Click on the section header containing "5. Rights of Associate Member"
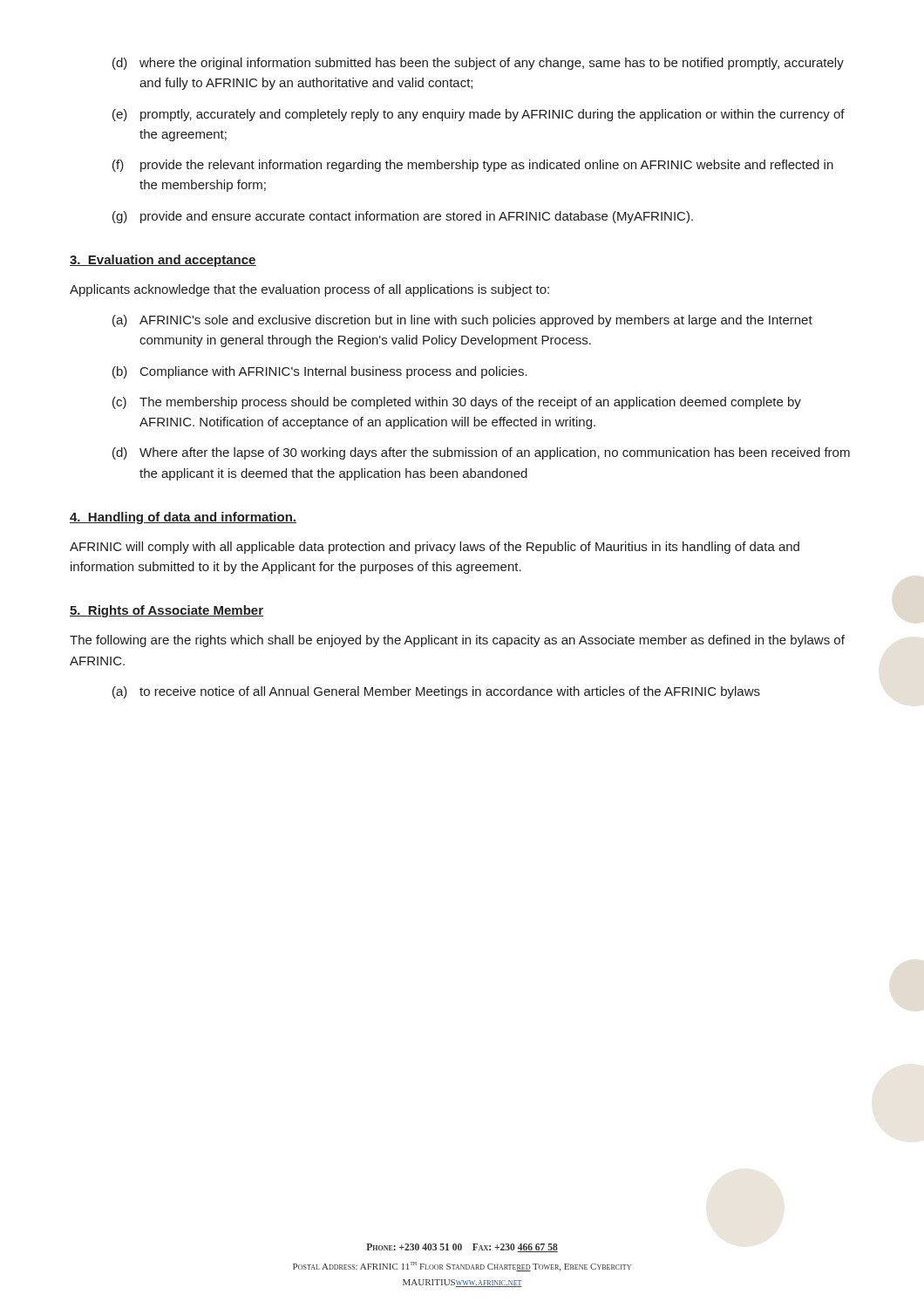 tap(167, 610)
